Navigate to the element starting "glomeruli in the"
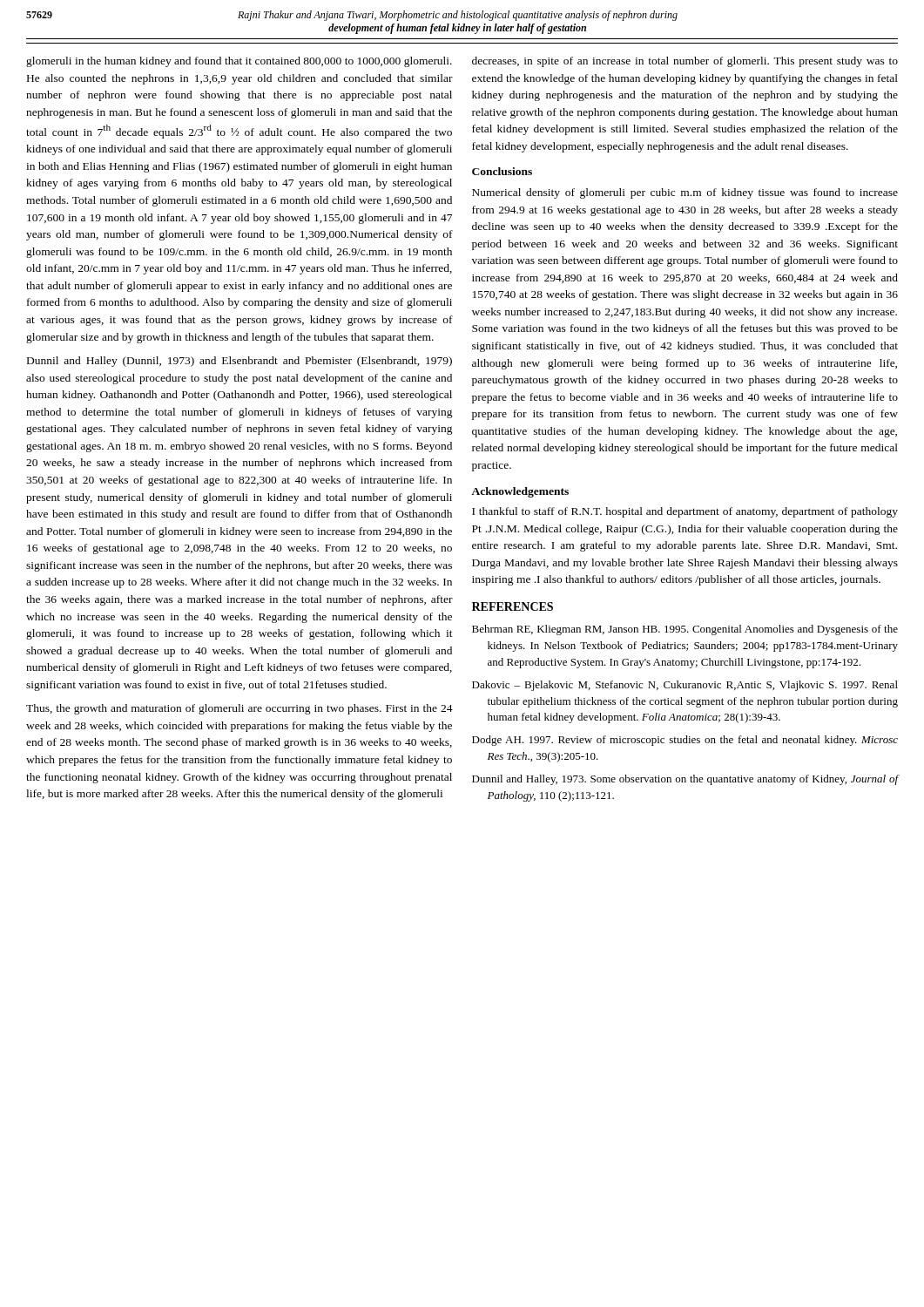Image resolution: width=924 pixels, height=1307 pixels. [x=239, y=199]
